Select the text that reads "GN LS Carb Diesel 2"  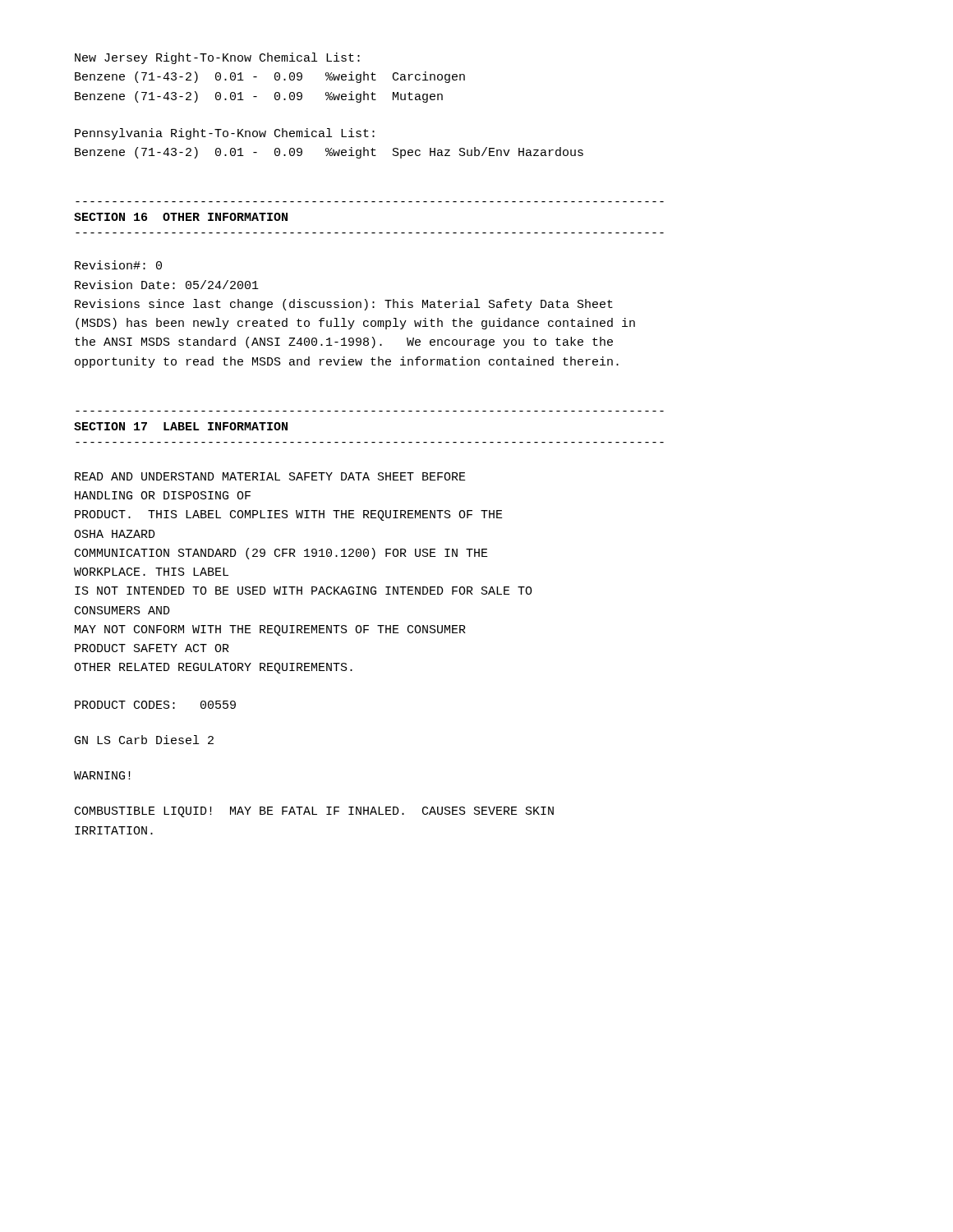tap(144, 741)
